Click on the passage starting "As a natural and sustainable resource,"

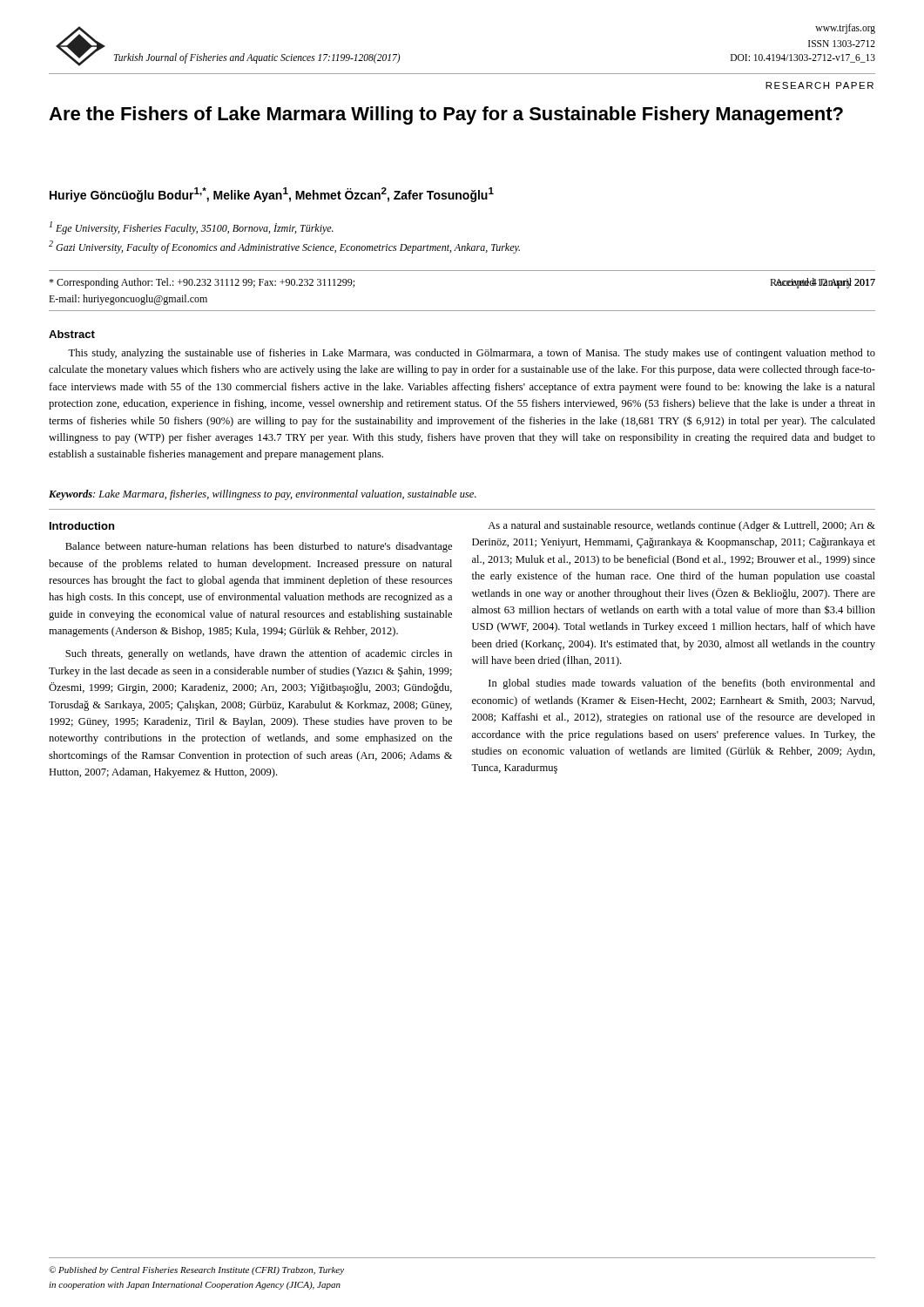(673, 647)
